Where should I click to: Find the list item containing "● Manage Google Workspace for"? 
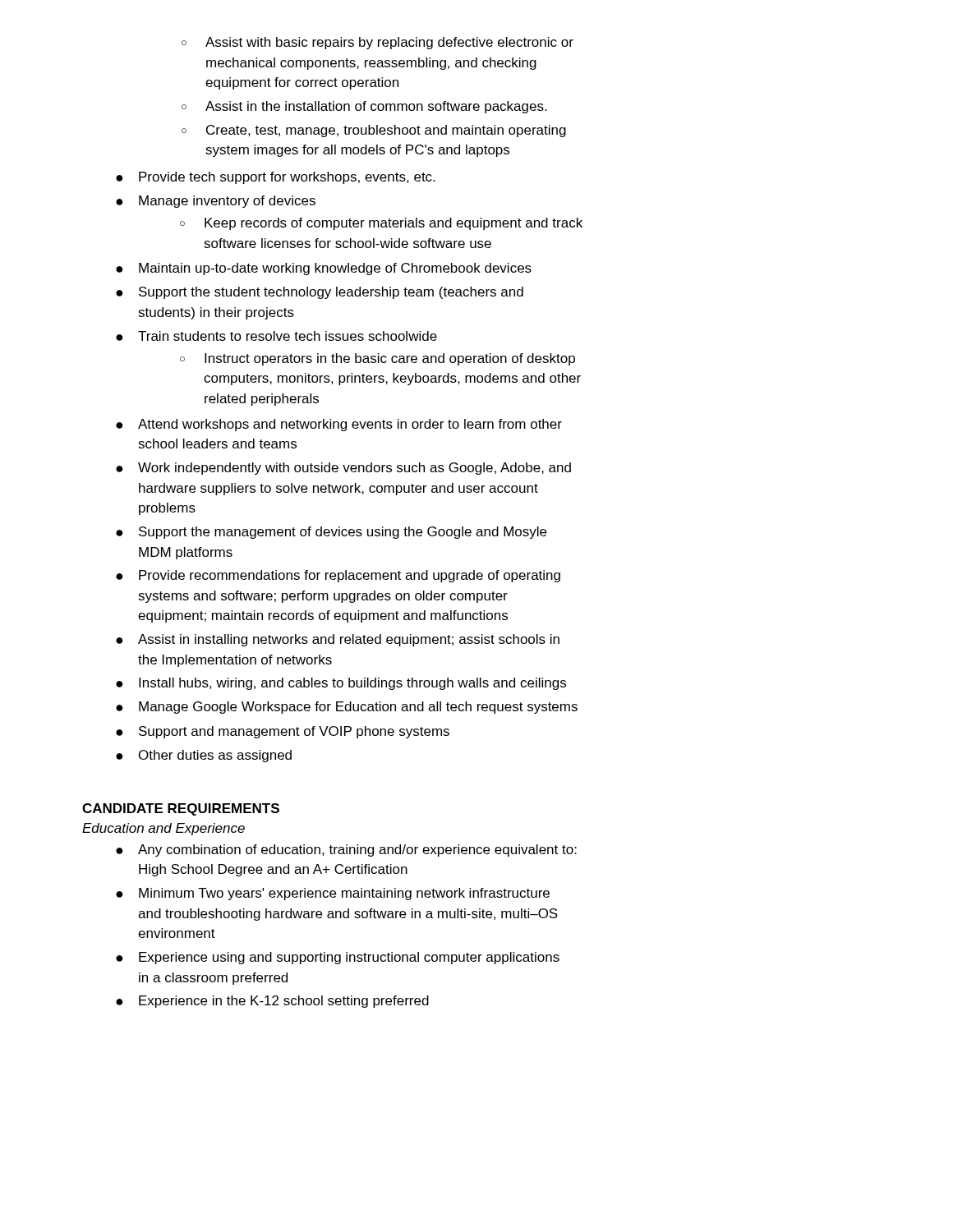(x=501, y=708)
